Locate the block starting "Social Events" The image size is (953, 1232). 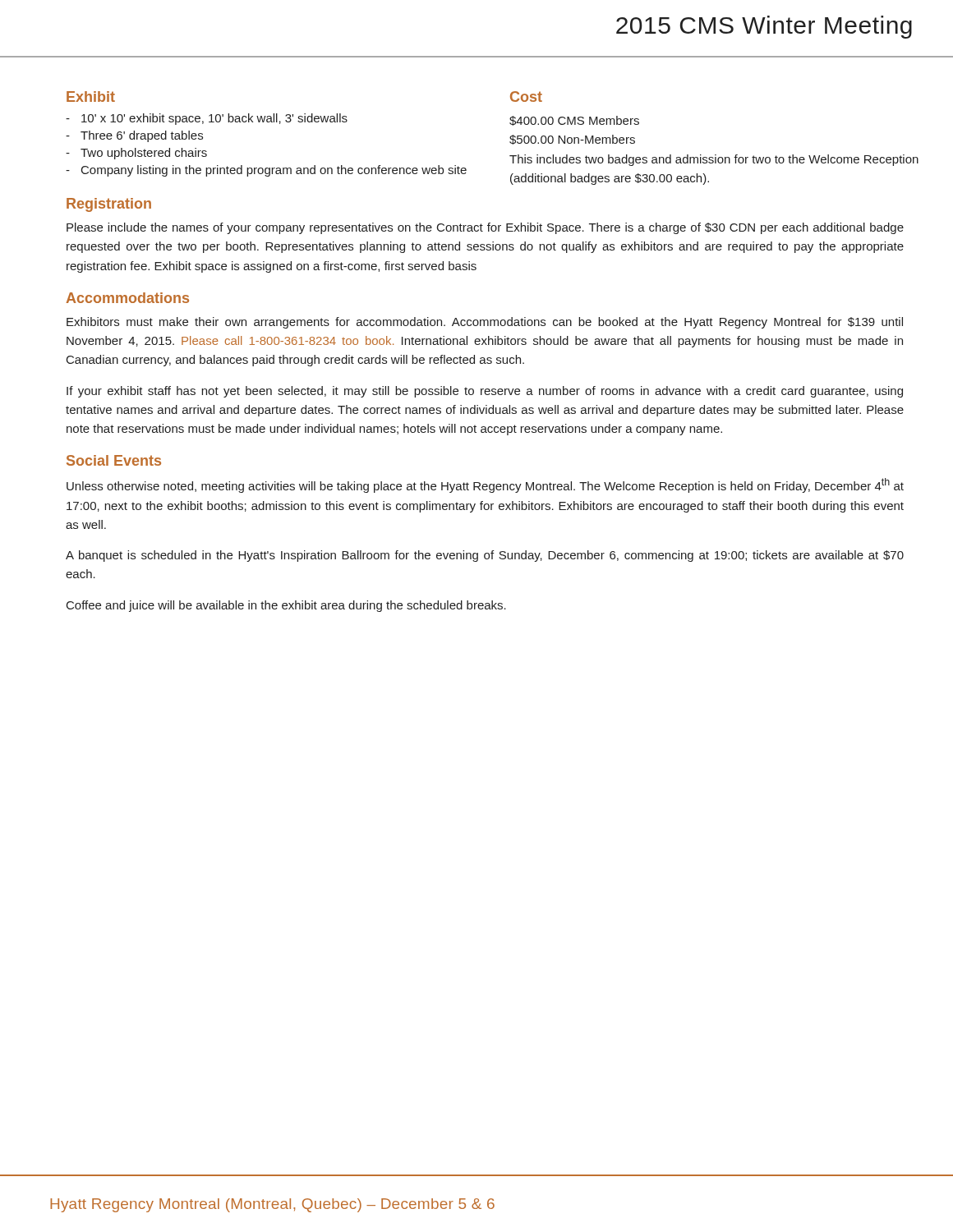[114, 461]
